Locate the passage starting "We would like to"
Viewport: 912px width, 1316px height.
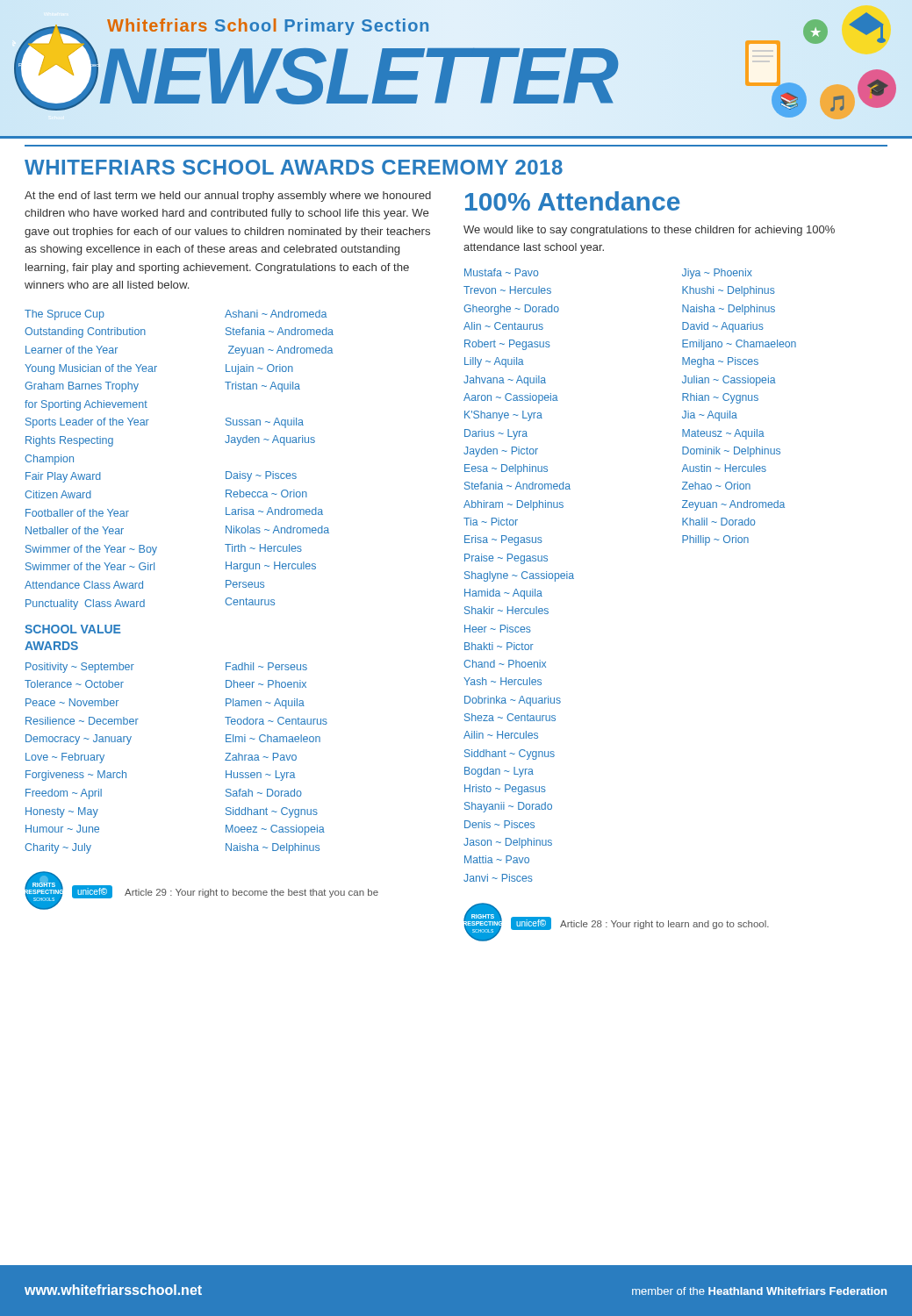649,238
